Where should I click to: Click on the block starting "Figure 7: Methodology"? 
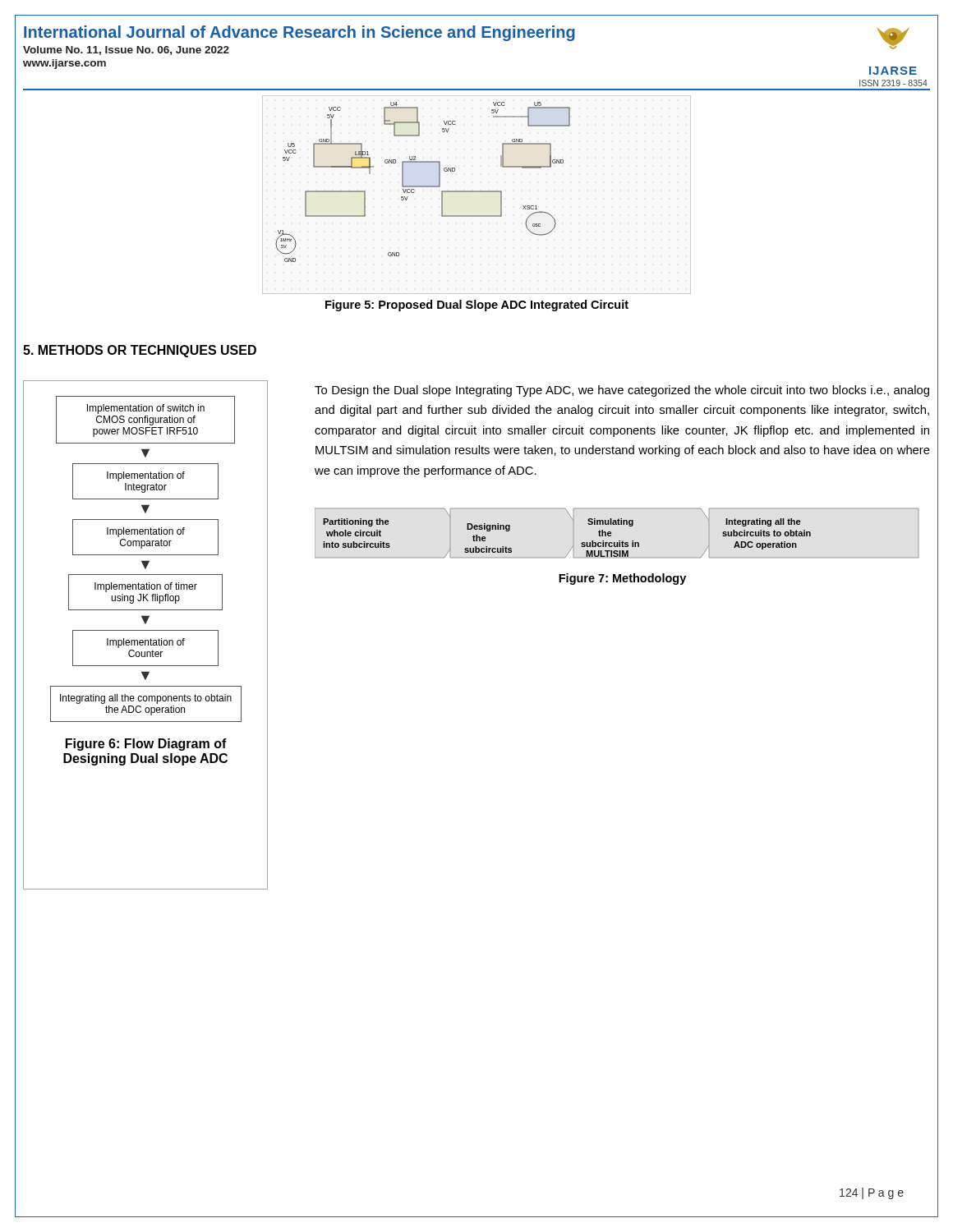coord(622,578)
